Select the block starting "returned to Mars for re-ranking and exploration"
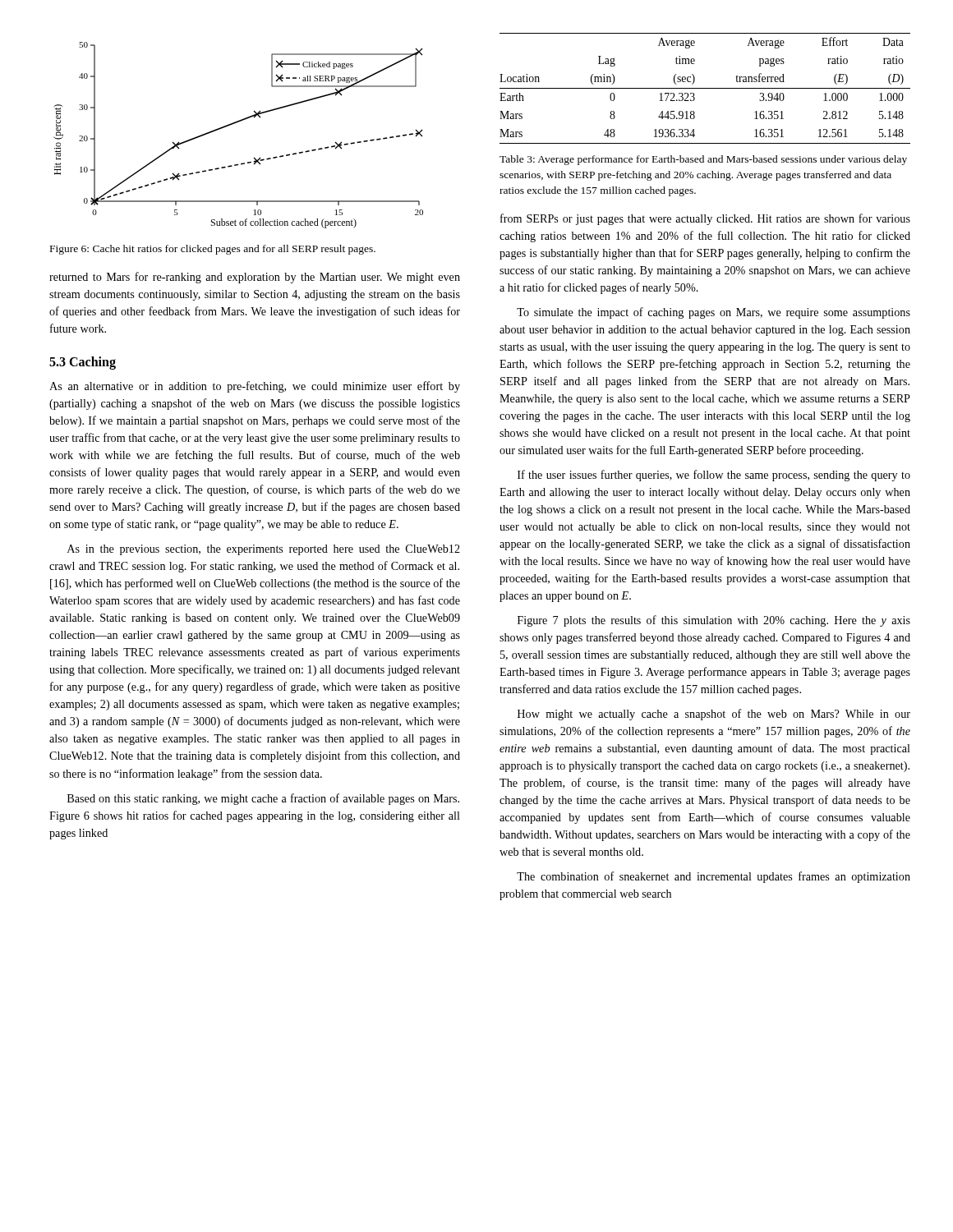Screen dimensions: 1232x953 (x=255, y=303)
